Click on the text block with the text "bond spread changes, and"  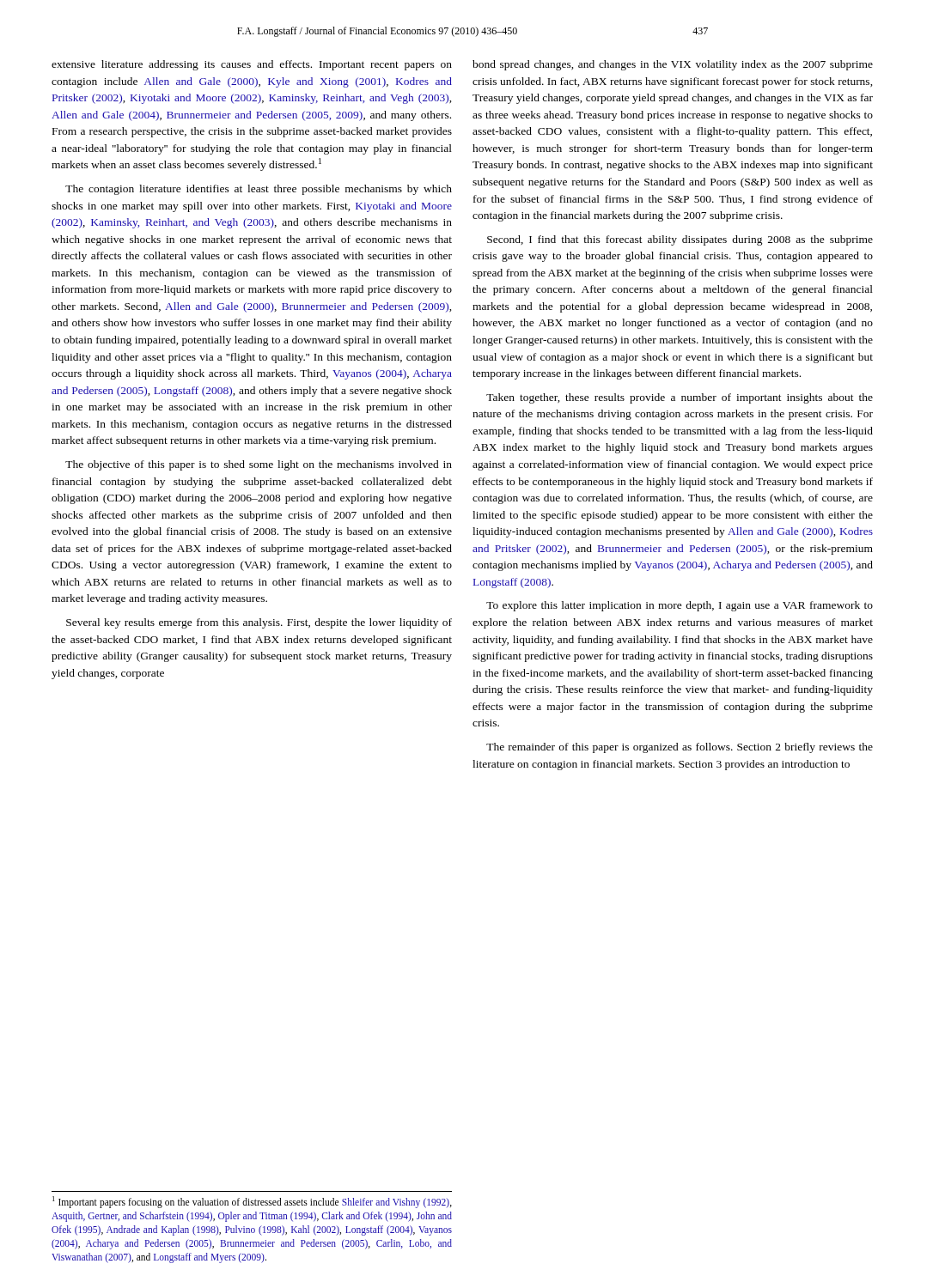673,140
